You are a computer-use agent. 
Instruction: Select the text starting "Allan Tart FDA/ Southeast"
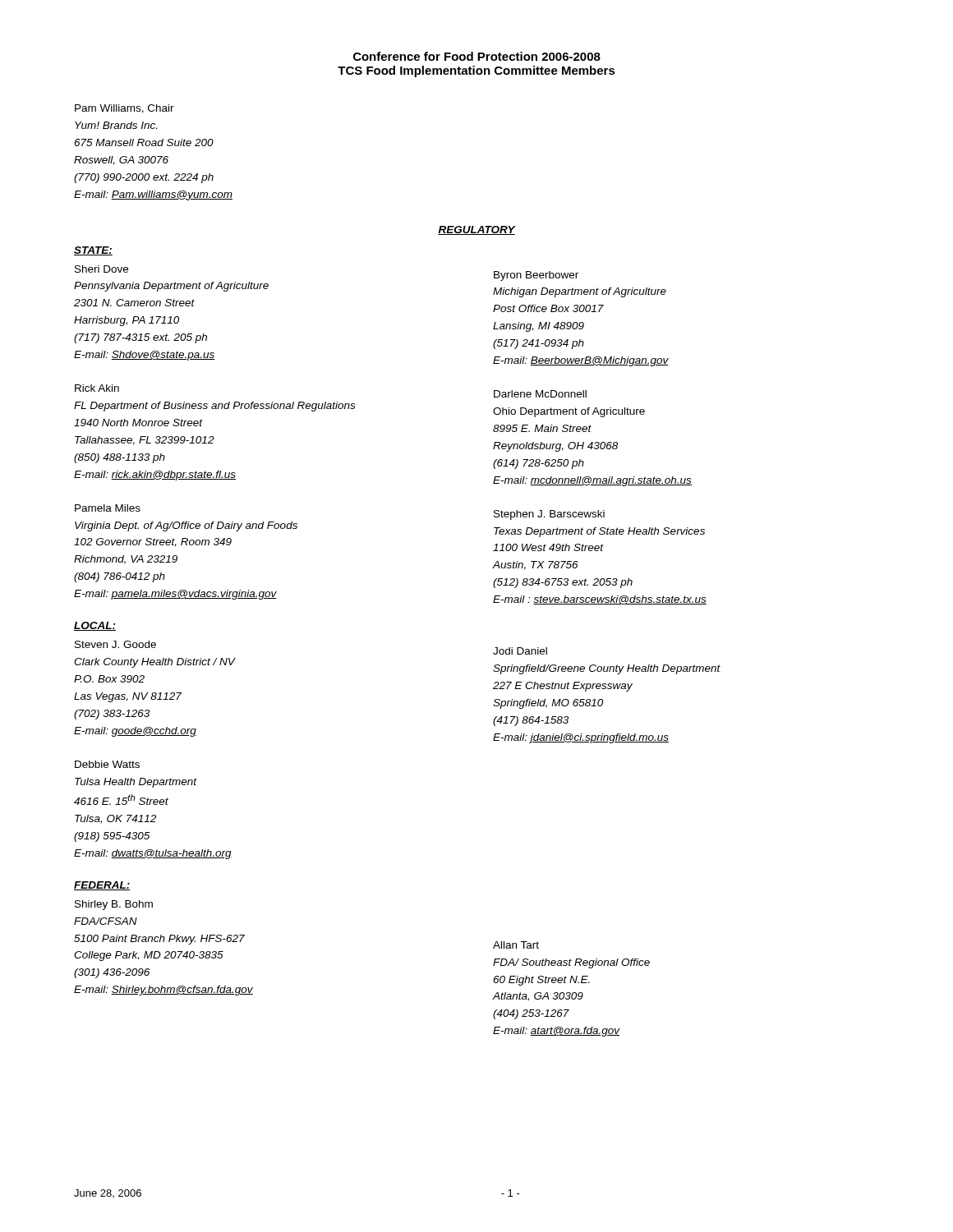click(572, 988)
